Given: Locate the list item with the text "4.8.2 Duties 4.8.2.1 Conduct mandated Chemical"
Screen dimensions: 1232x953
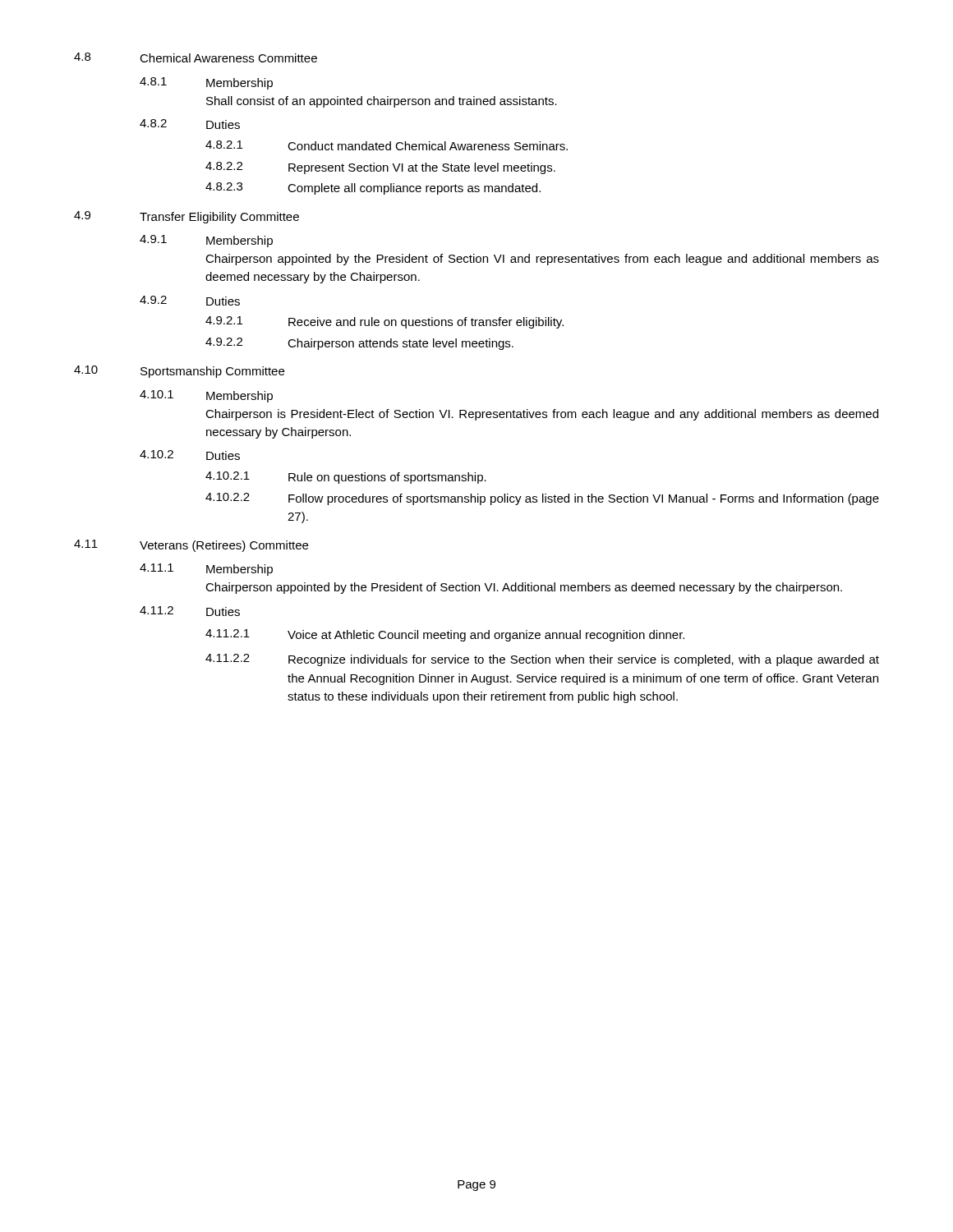Looking at the screenshot, I should [x=509, y=157].
